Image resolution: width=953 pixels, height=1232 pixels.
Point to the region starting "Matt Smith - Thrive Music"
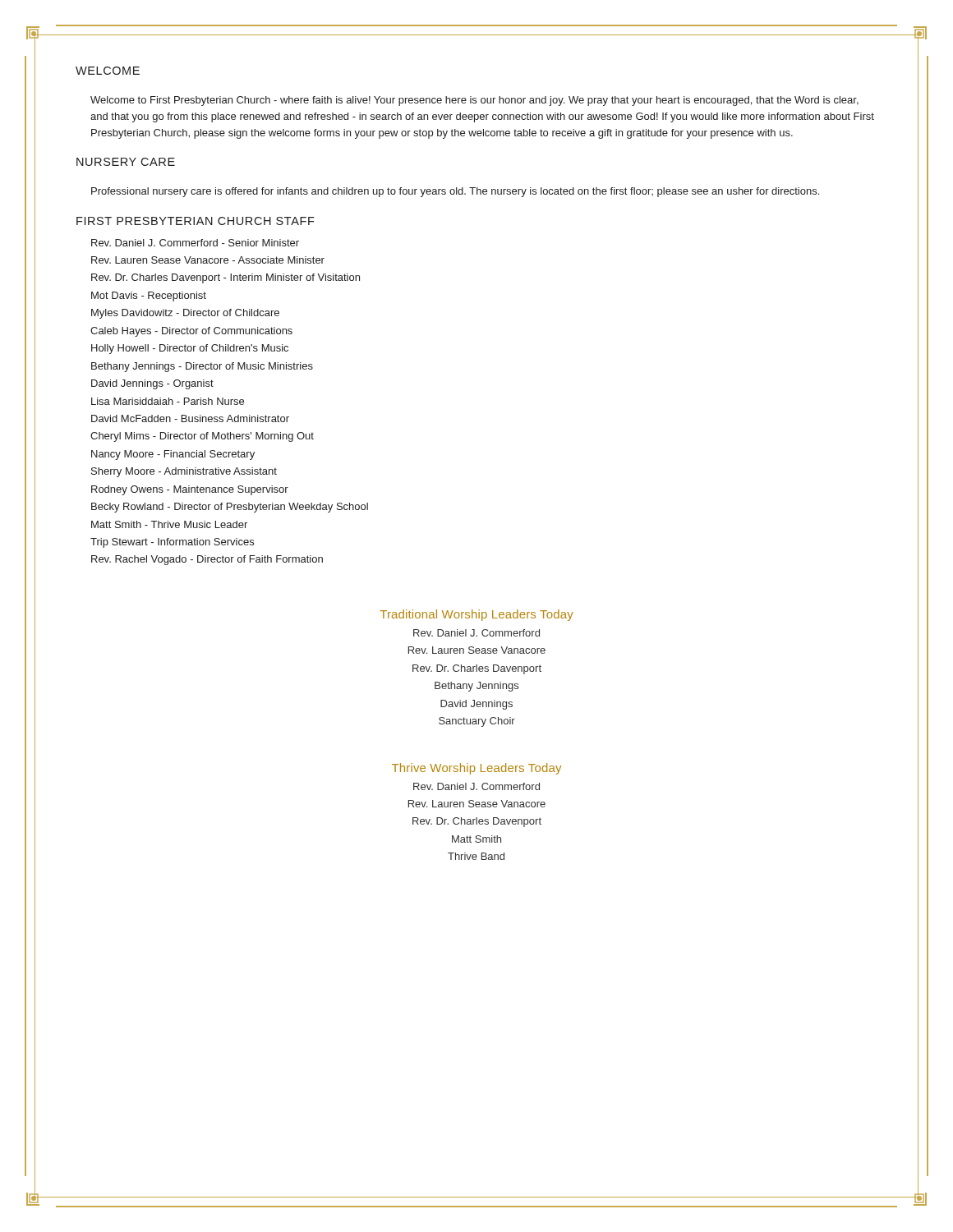tap(169, 524)
